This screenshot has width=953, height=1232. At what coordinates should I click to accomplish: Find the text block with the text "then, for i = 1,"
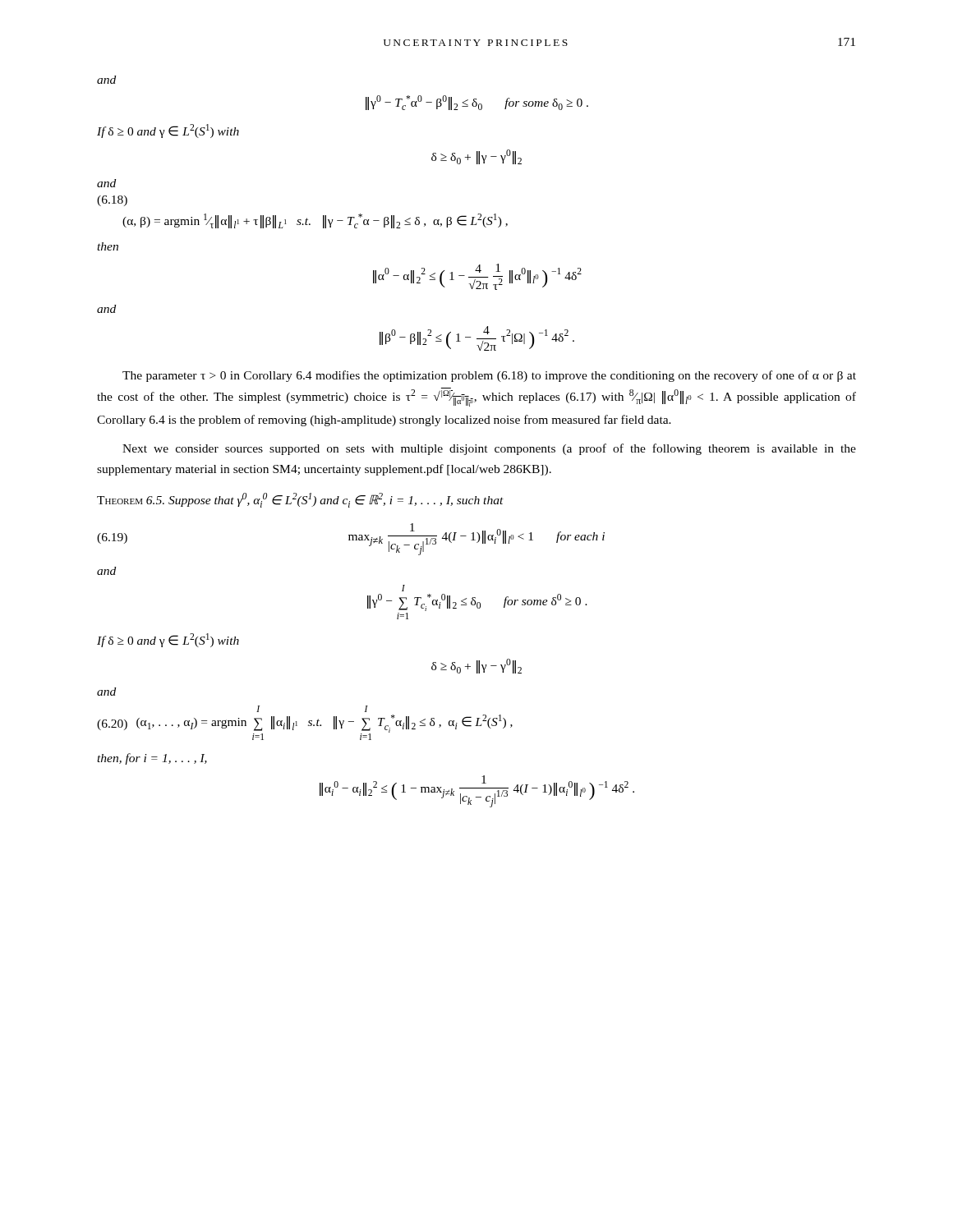152,758
